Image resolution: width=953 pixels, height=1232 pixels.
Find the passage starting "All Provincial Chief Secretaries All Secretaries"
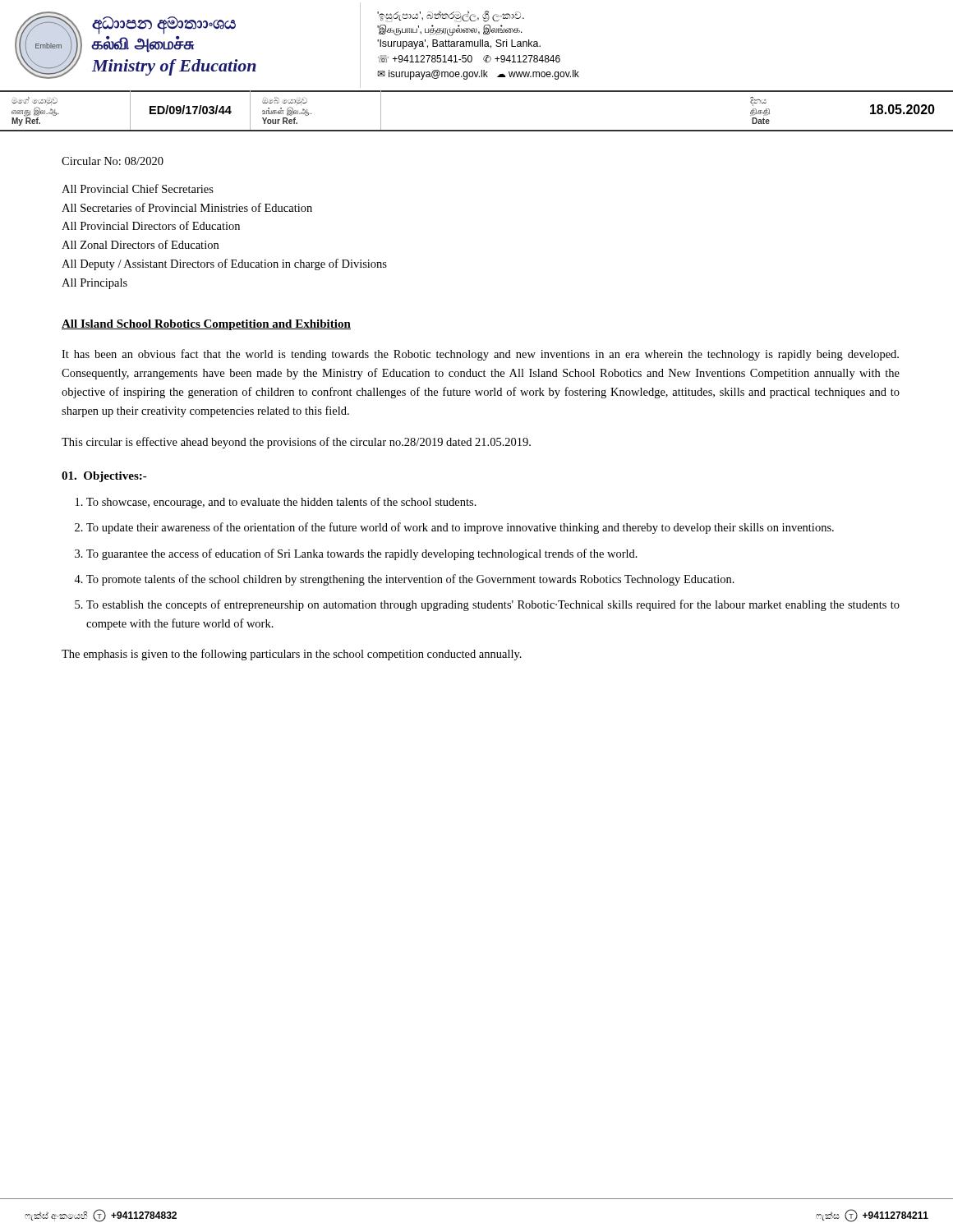pyautogui.click(x=138, y=188)
